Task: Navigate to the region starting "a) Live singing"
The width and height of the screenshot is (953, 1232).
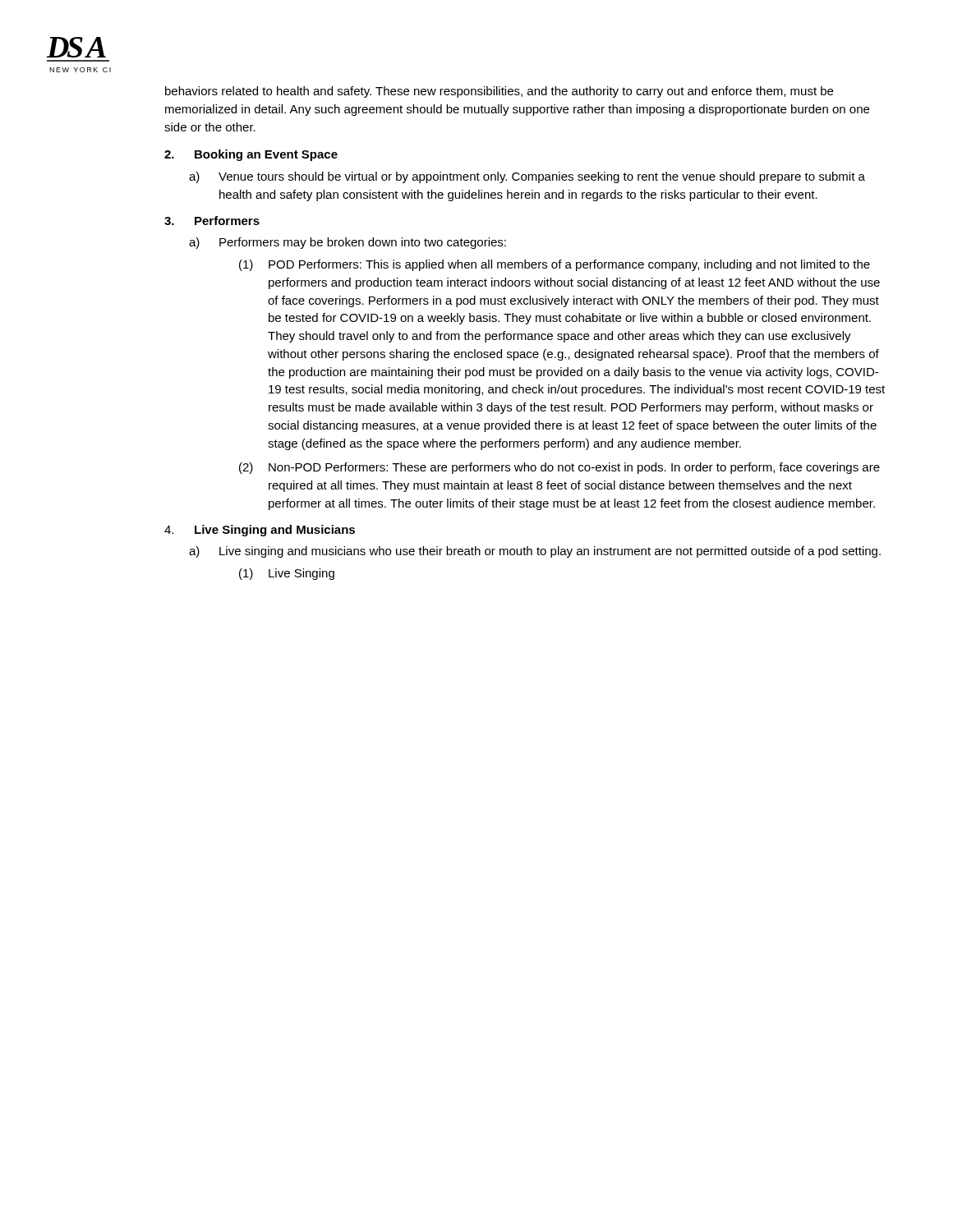Action: pos(540,551)
